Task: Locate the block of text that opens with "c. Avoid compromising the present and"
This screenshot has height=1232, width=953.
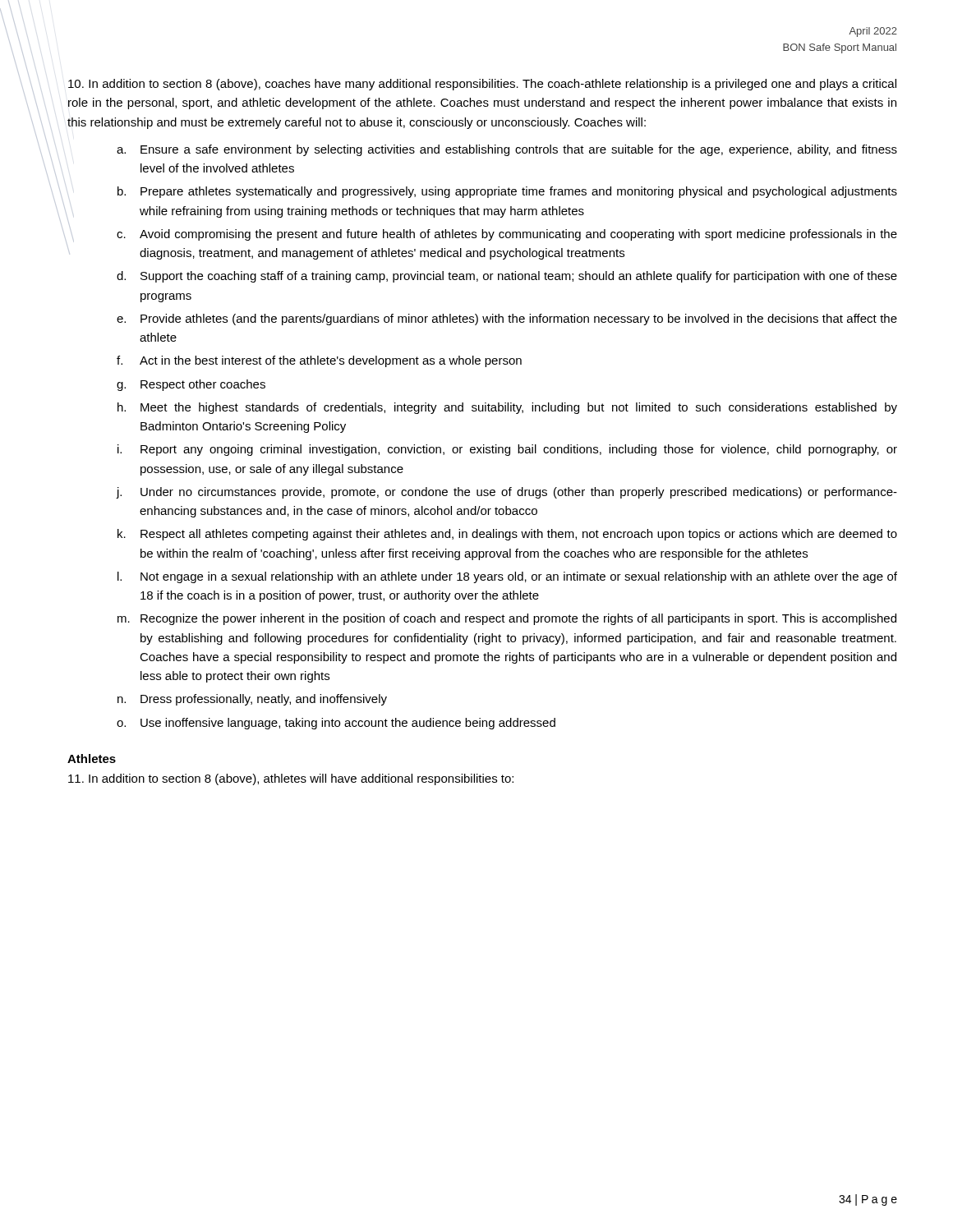Action: click(x=507, y=243)
